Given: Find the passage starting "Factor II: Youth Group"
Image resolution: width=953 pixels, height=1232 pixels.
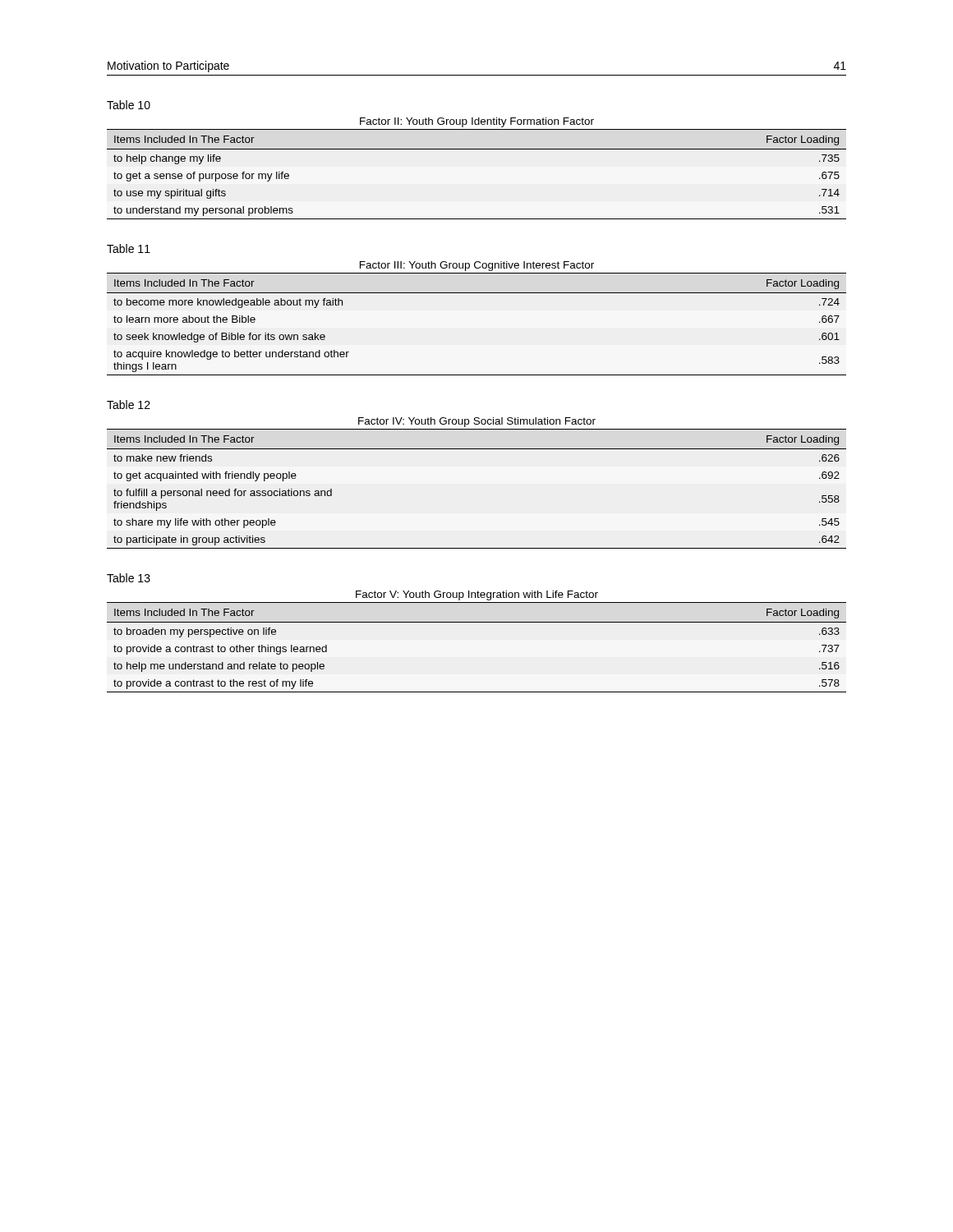Looking at the screenshot, I should pyautogui.click(x=476, y=121).
